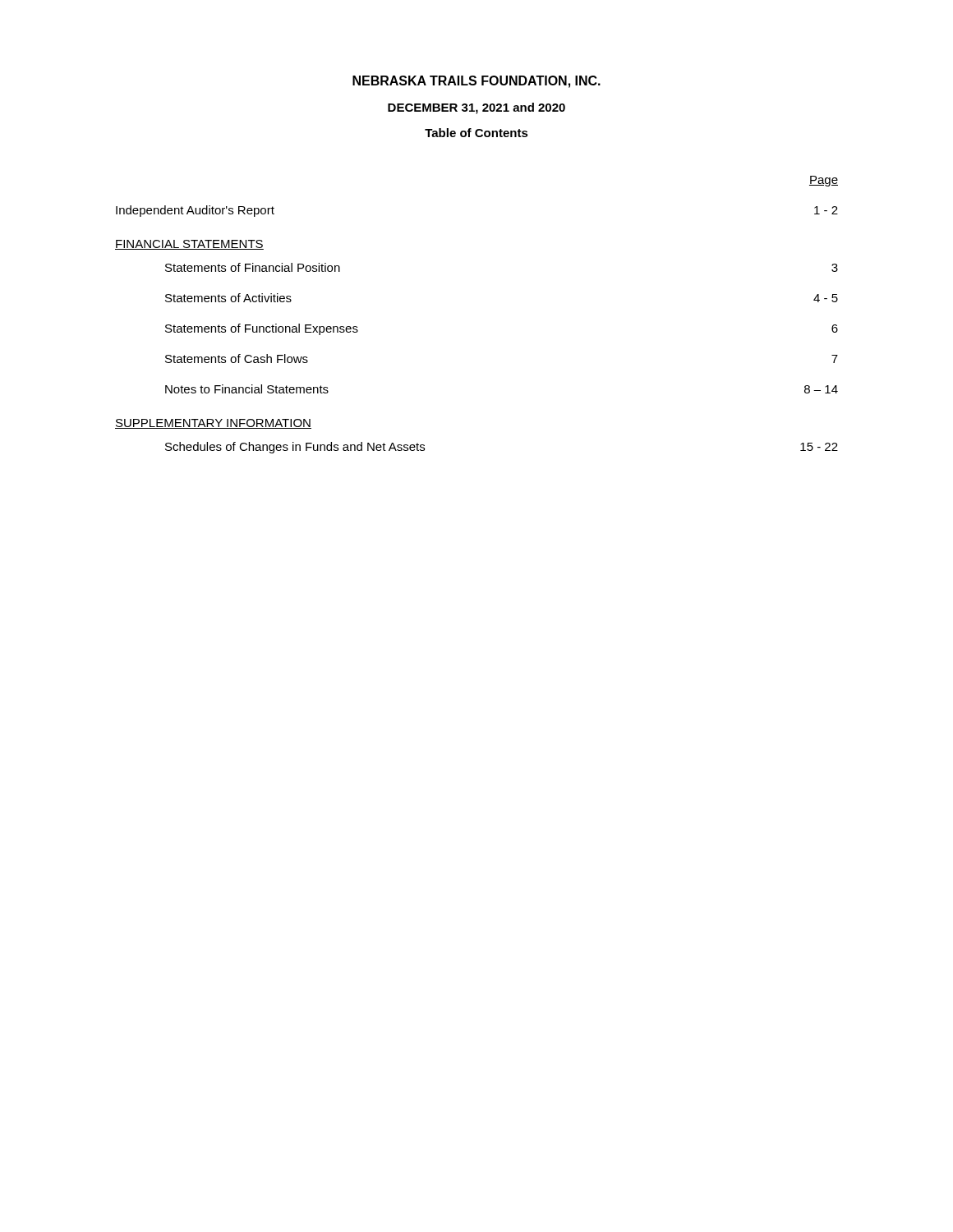Find the block on this page that starts "Independent Auditor's Report 1"

[x=193, y=211]
